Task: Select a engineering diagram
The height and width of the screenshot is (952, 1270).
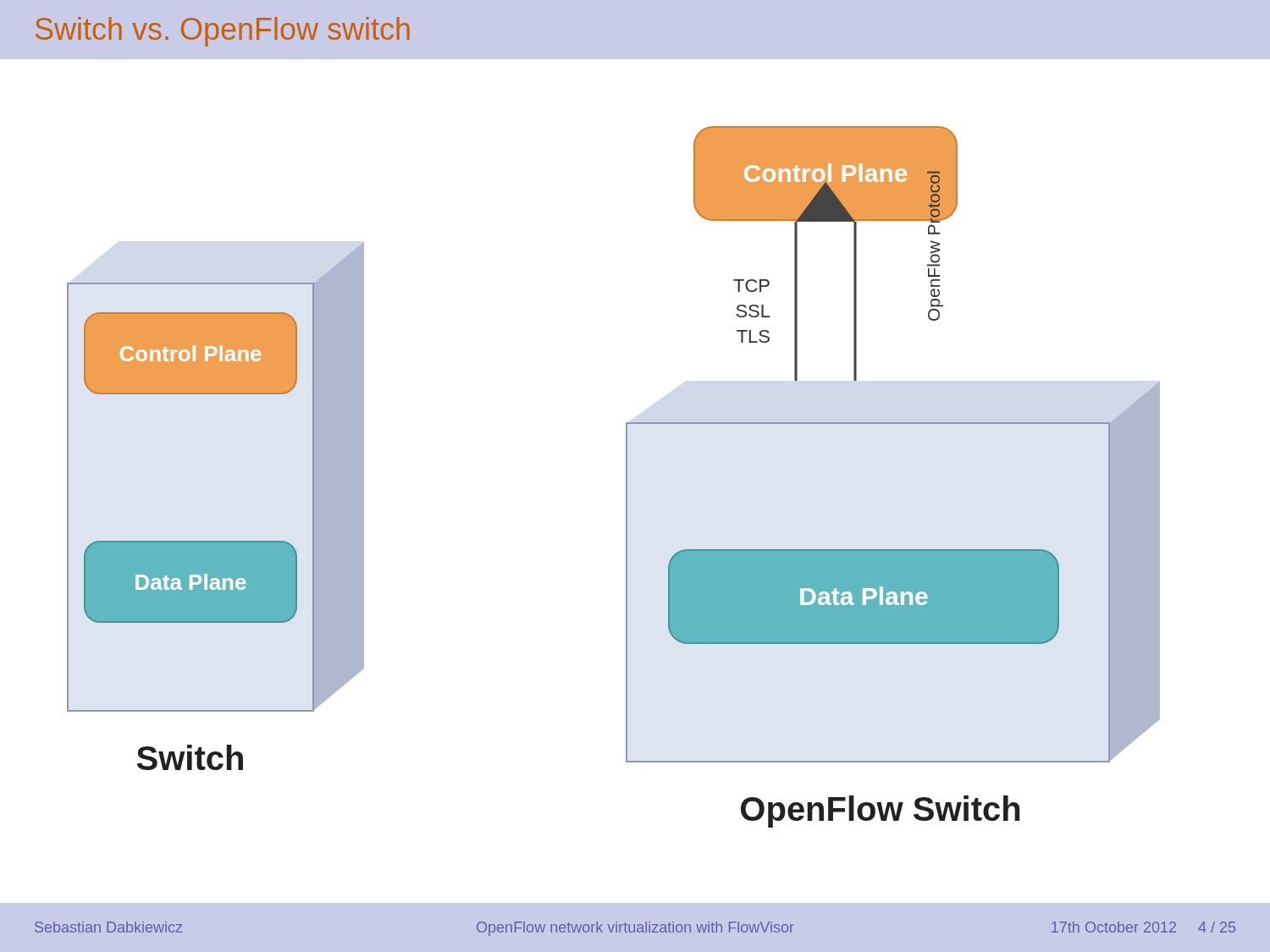Action: [x=635, y=480]
